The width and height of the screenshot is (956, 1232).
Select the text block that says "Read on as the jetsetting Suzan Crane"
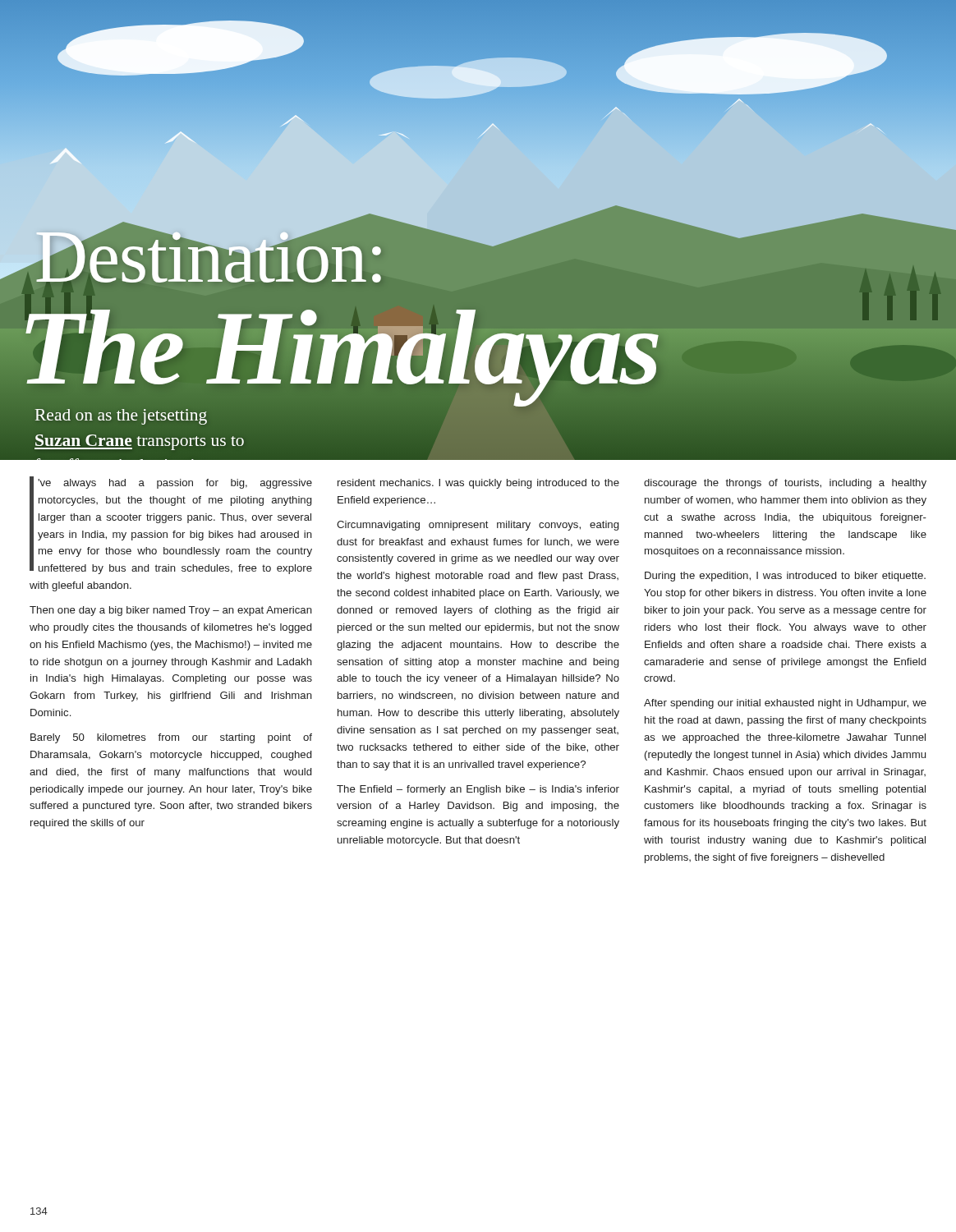click(139, 440)
